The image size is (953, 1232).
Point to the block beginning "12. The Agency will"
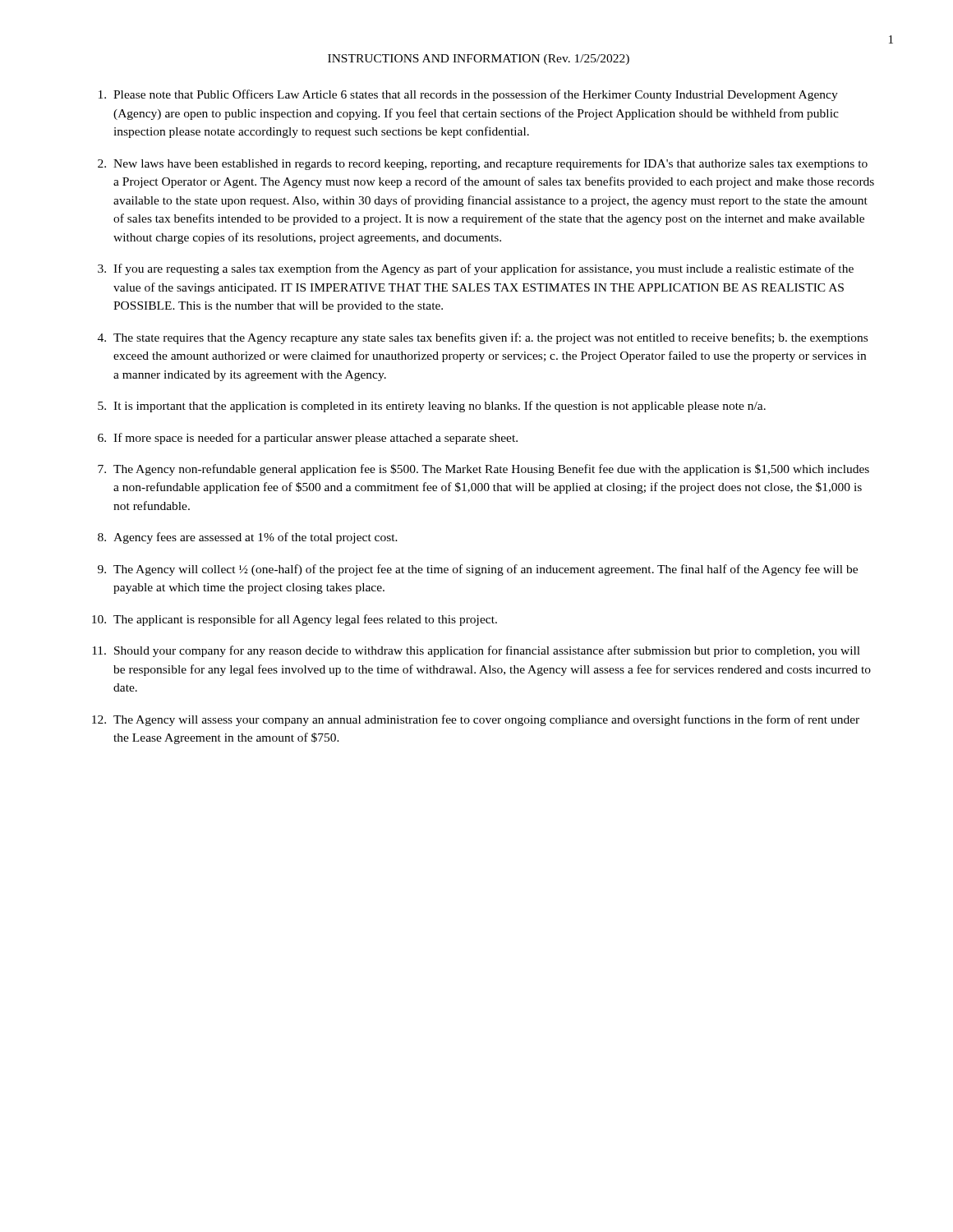point(479,729)
